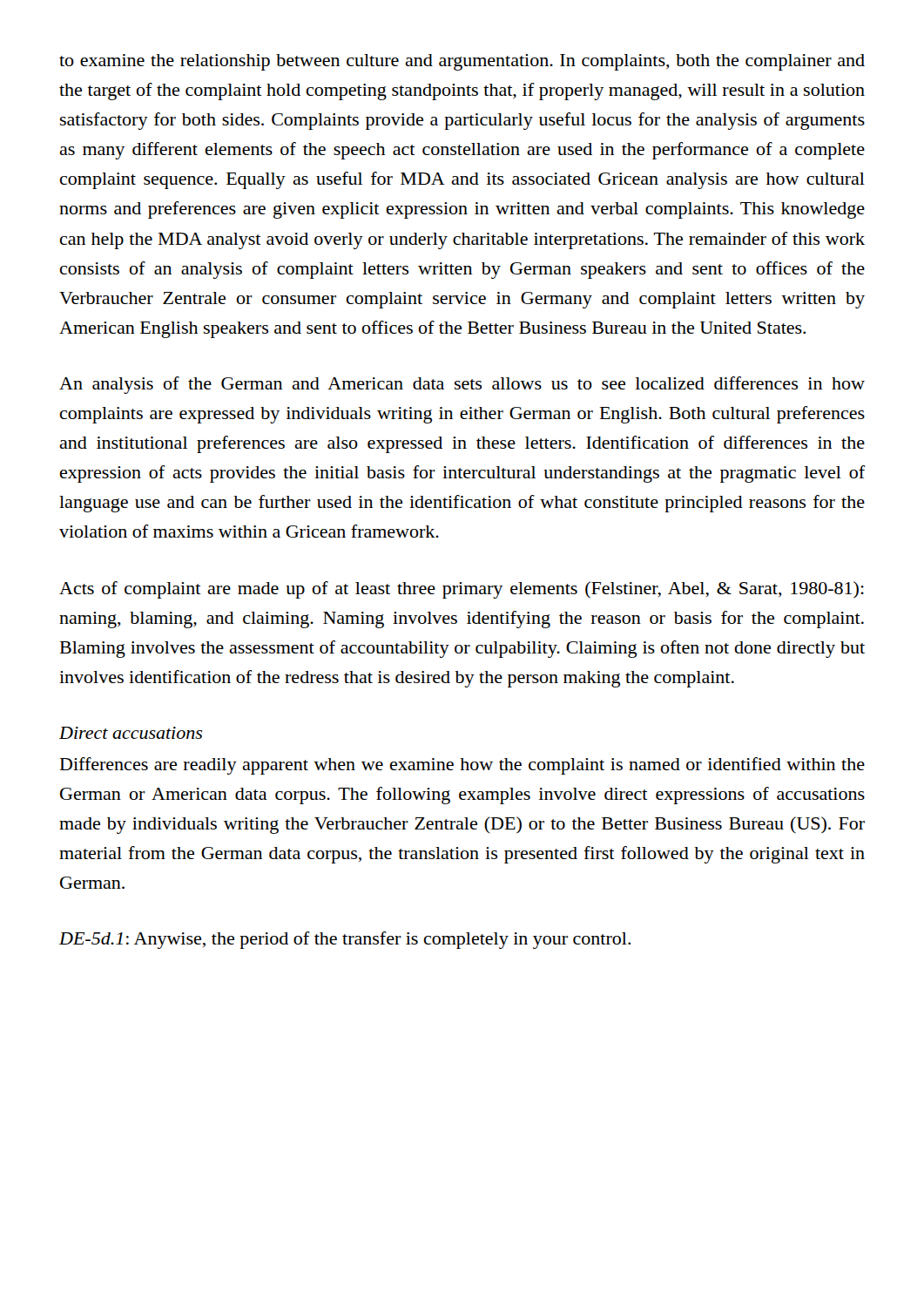Select the passage starting "Differences are readily apparent when"
This screenshot has height=1307, width=924.
point(462,823)
